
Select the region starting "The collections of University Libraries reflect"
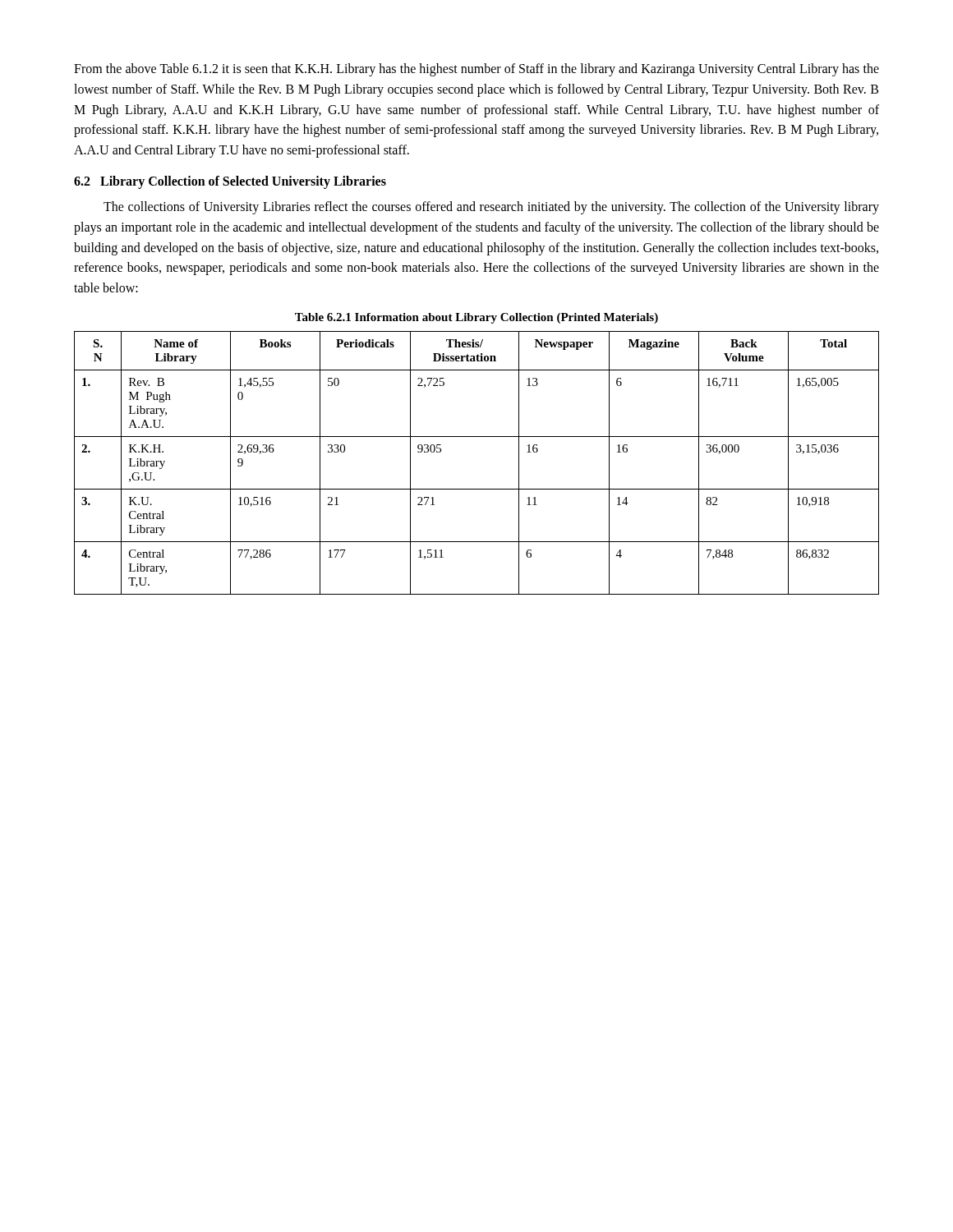pos(476,247)
